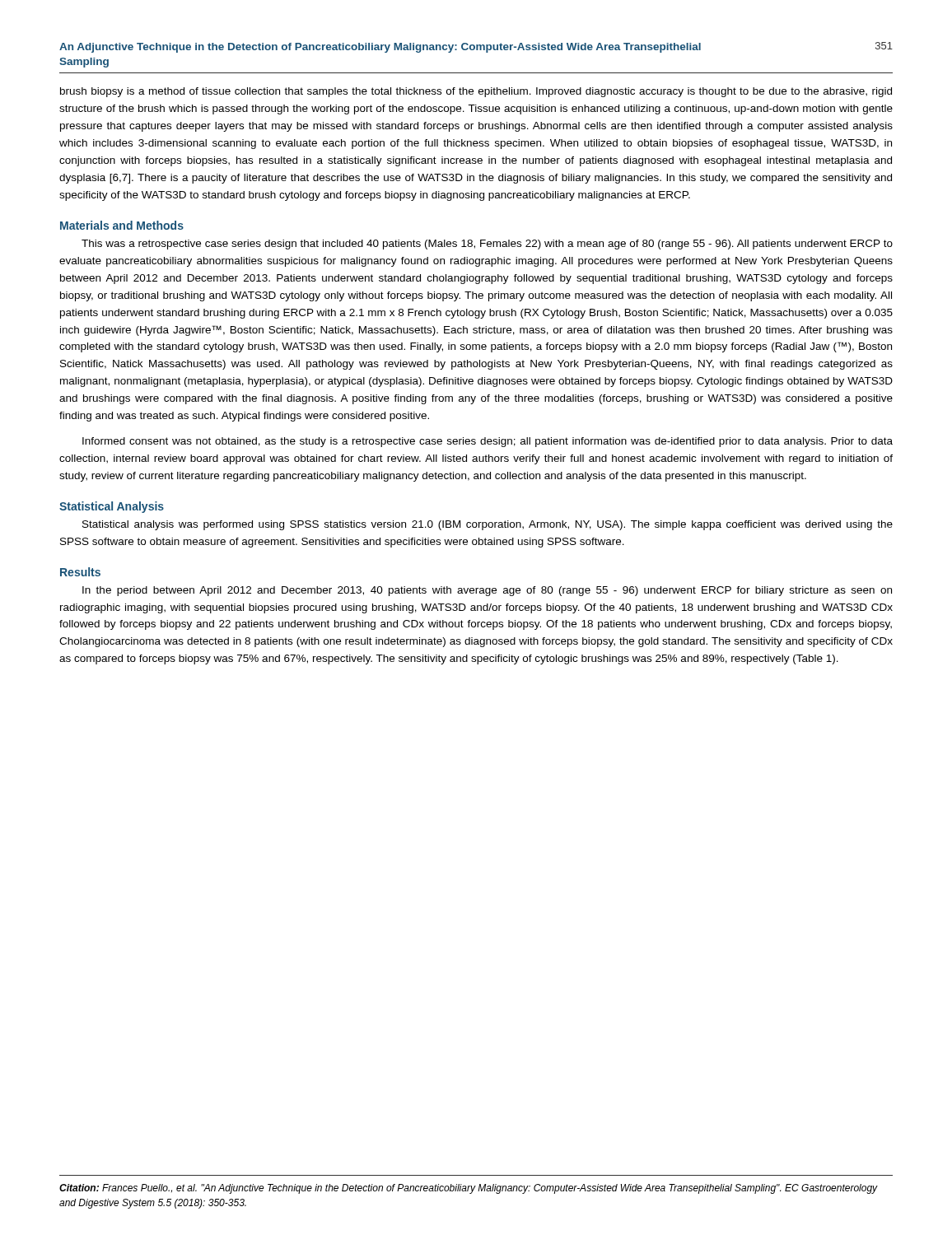Image resolution: width=952 pixels, height=1235 pixels.
Task: Locate the section header containing "Statistical Analysis"
Action: click(112, 506)
